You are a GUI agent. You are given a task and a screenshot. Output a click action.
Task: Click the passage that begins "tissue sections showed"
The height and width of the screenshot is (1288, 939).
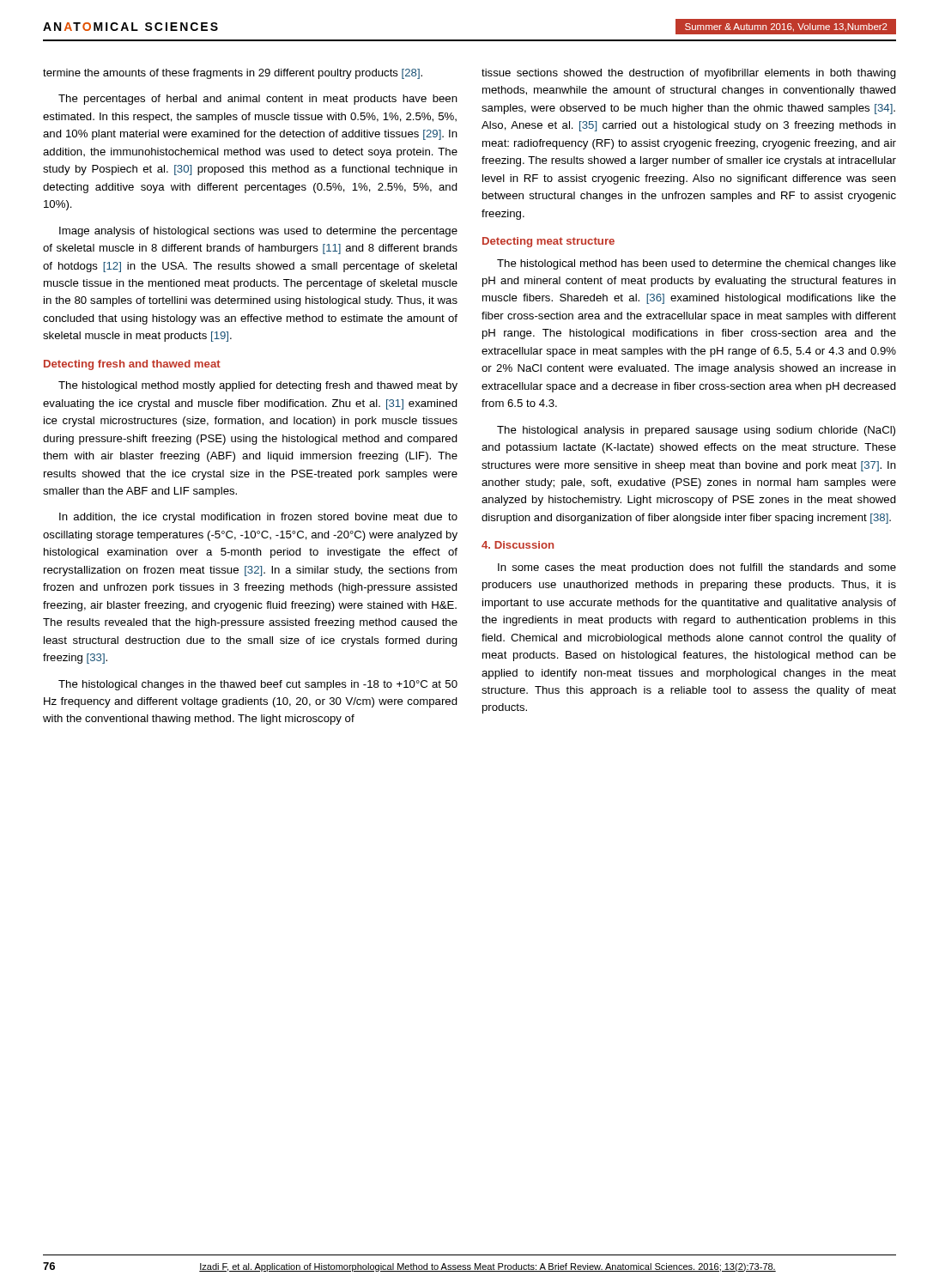689,143
